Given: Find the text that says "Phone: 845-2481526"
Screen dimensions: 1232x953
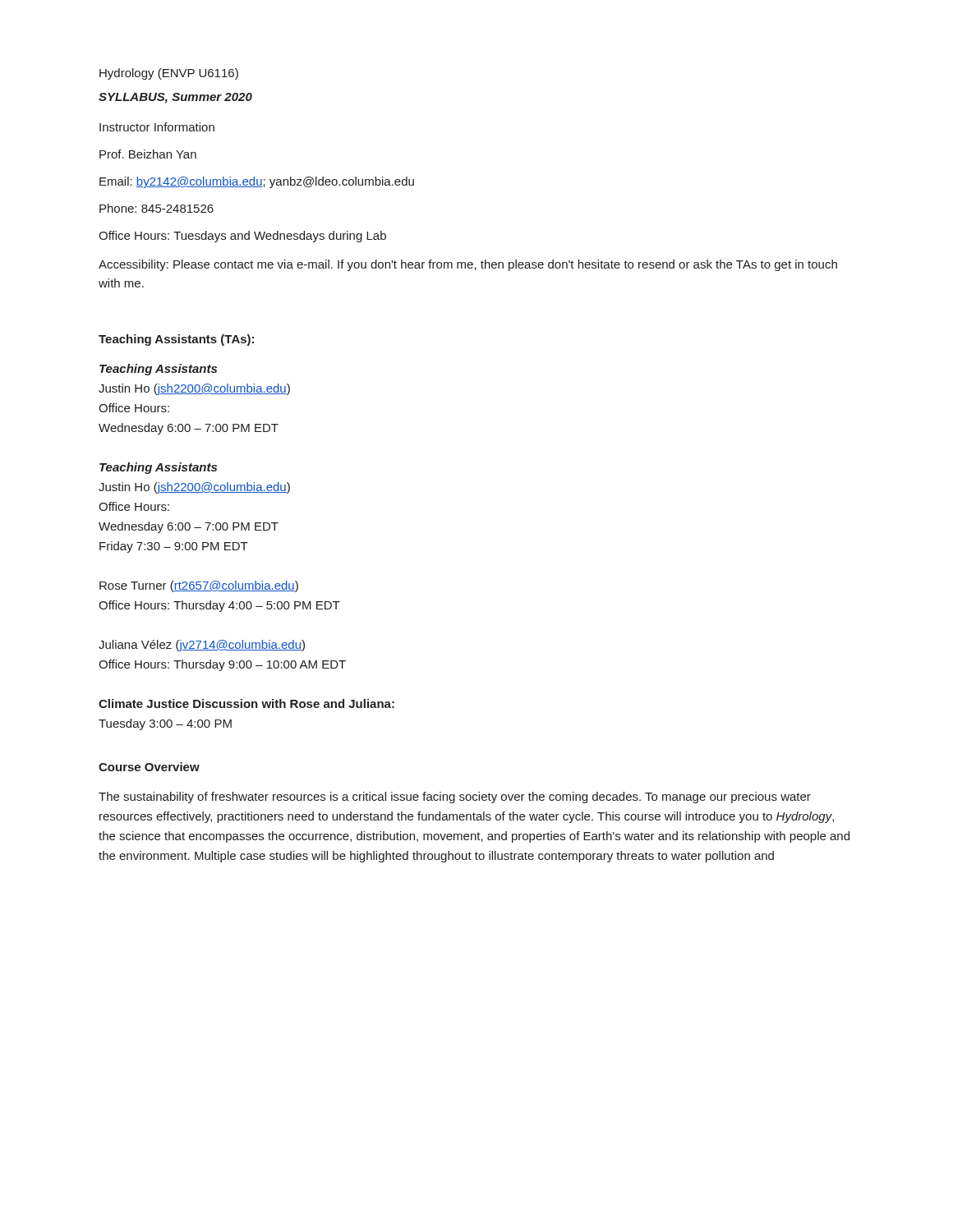Looking at the screenshot, I should click(x=156, y=208).
